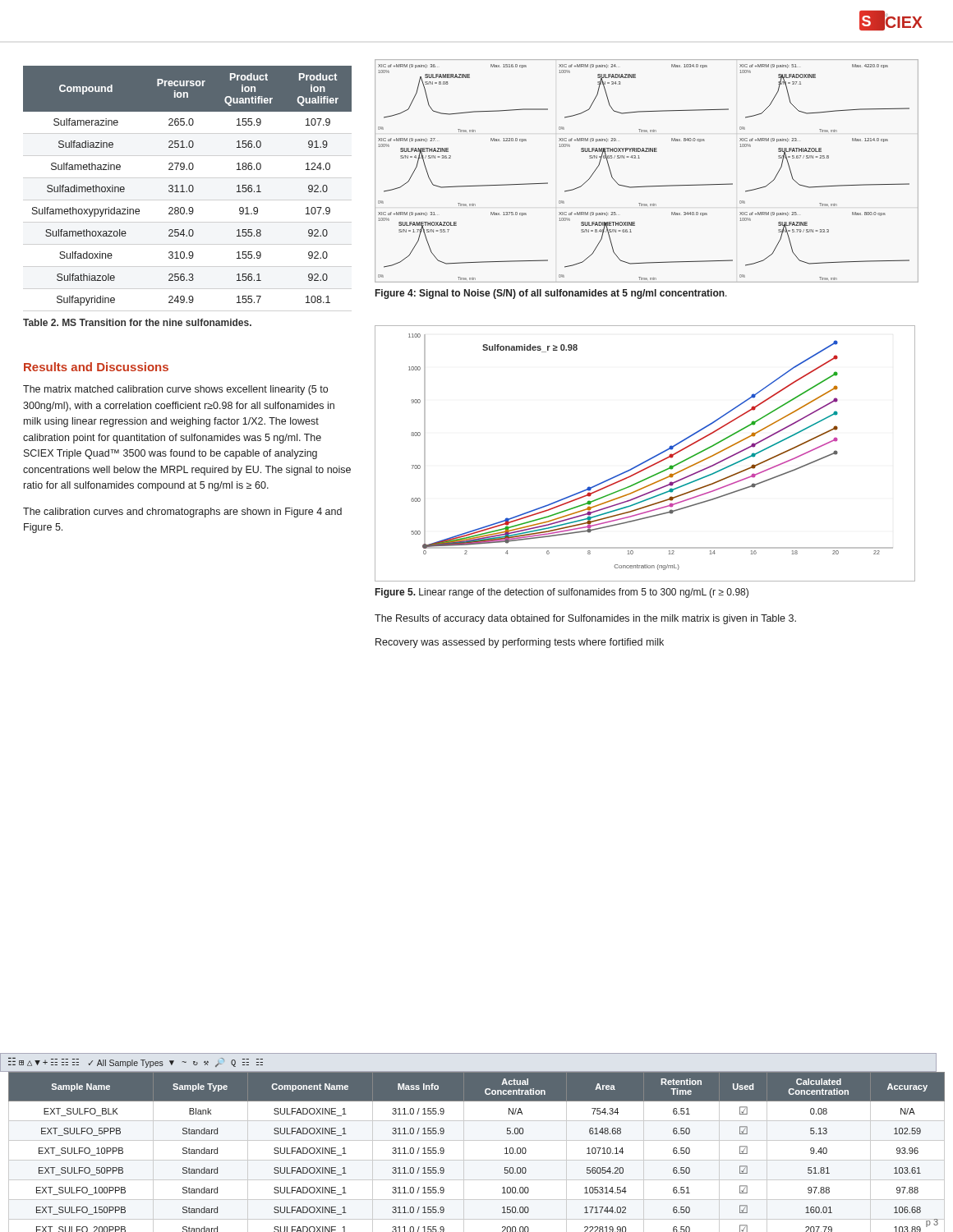The height and width of the screenshot is (1232, 953).
Task: Locate the section header that reads "Results and Discussions"
Action: [96, 367]
